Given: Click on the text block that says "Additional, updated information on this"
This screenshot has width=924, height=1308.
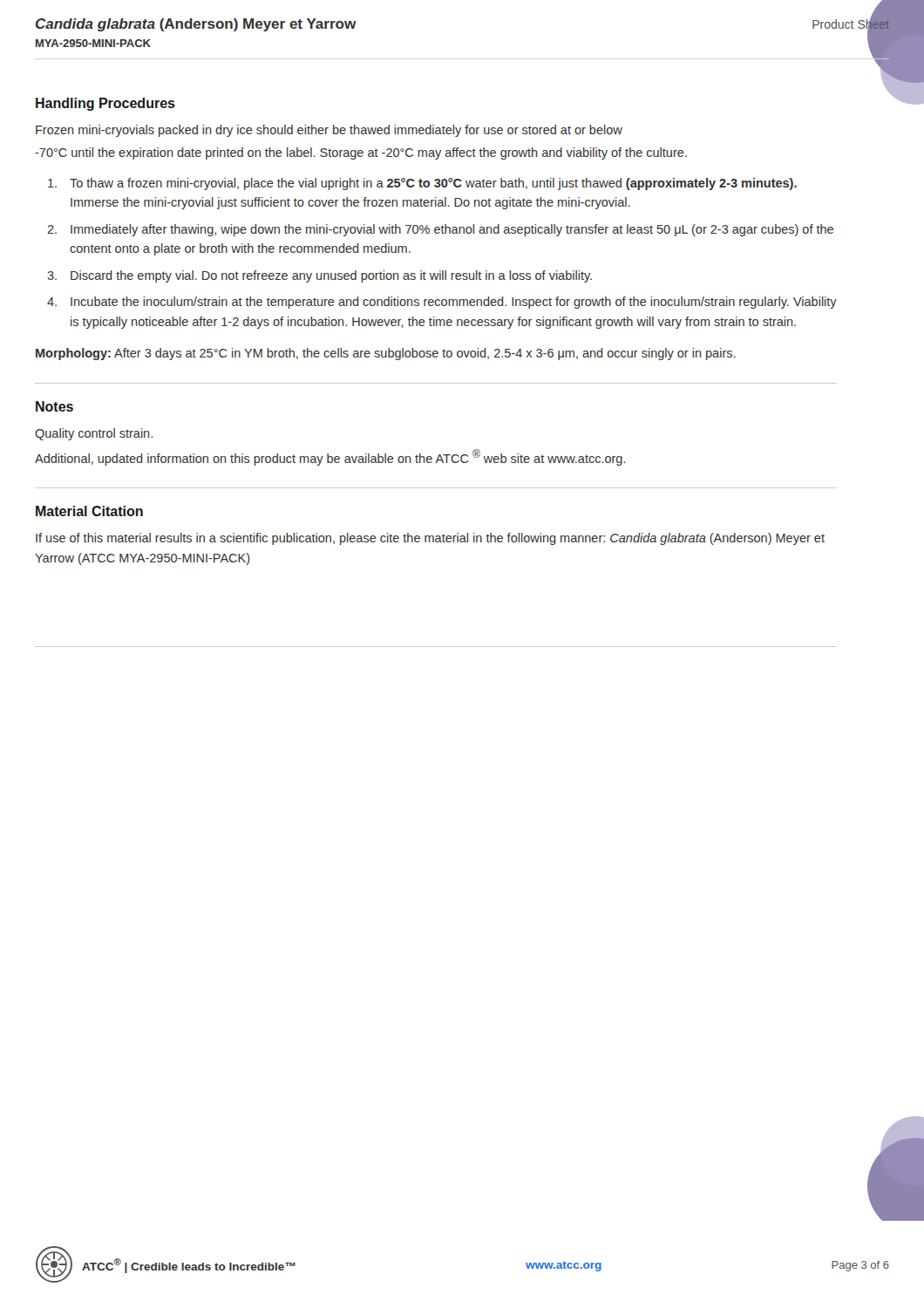Looking at the screenshot, I should coord(331,457).
